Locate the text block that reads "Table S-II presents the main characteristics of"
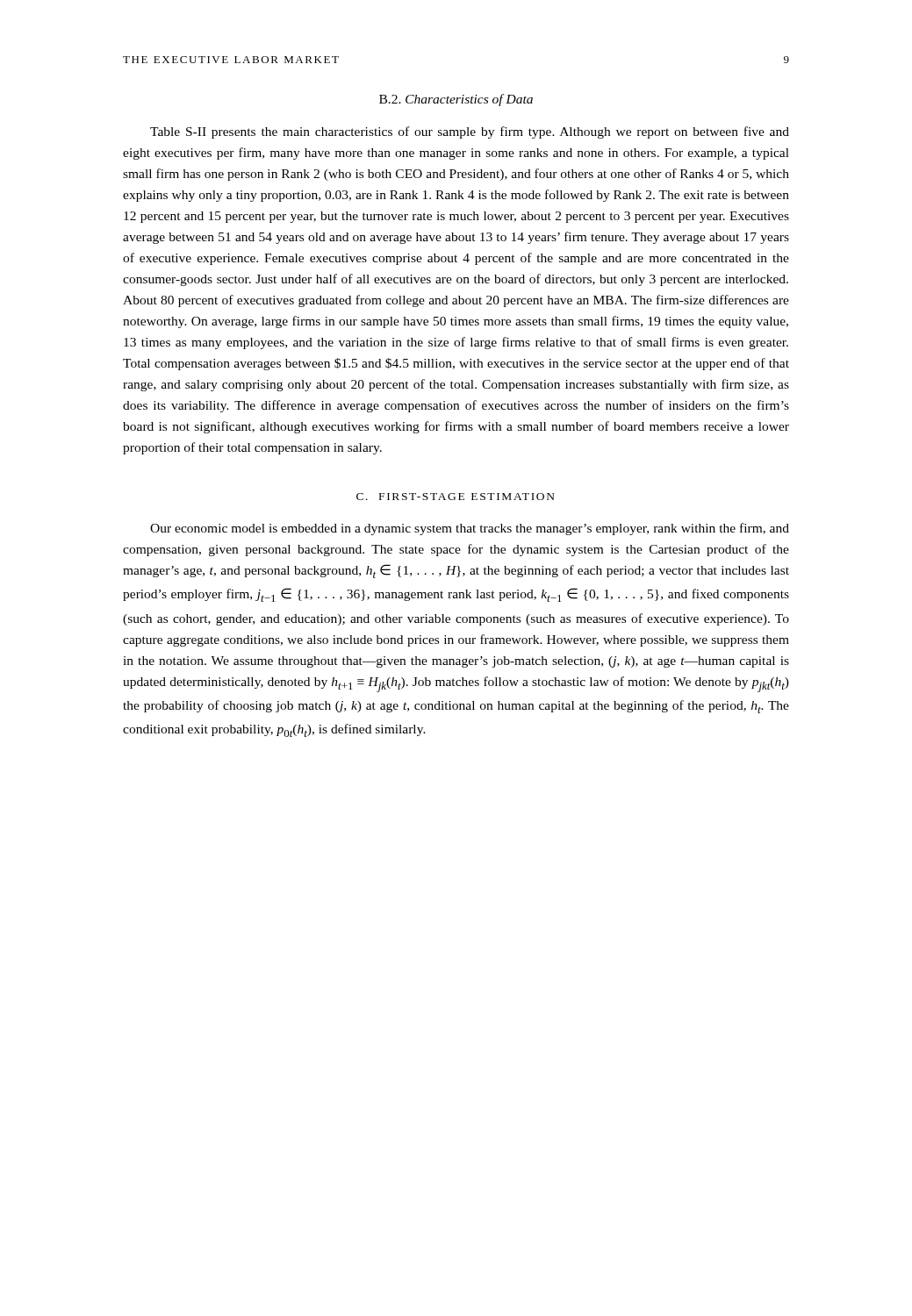 (x=456, y=290)
